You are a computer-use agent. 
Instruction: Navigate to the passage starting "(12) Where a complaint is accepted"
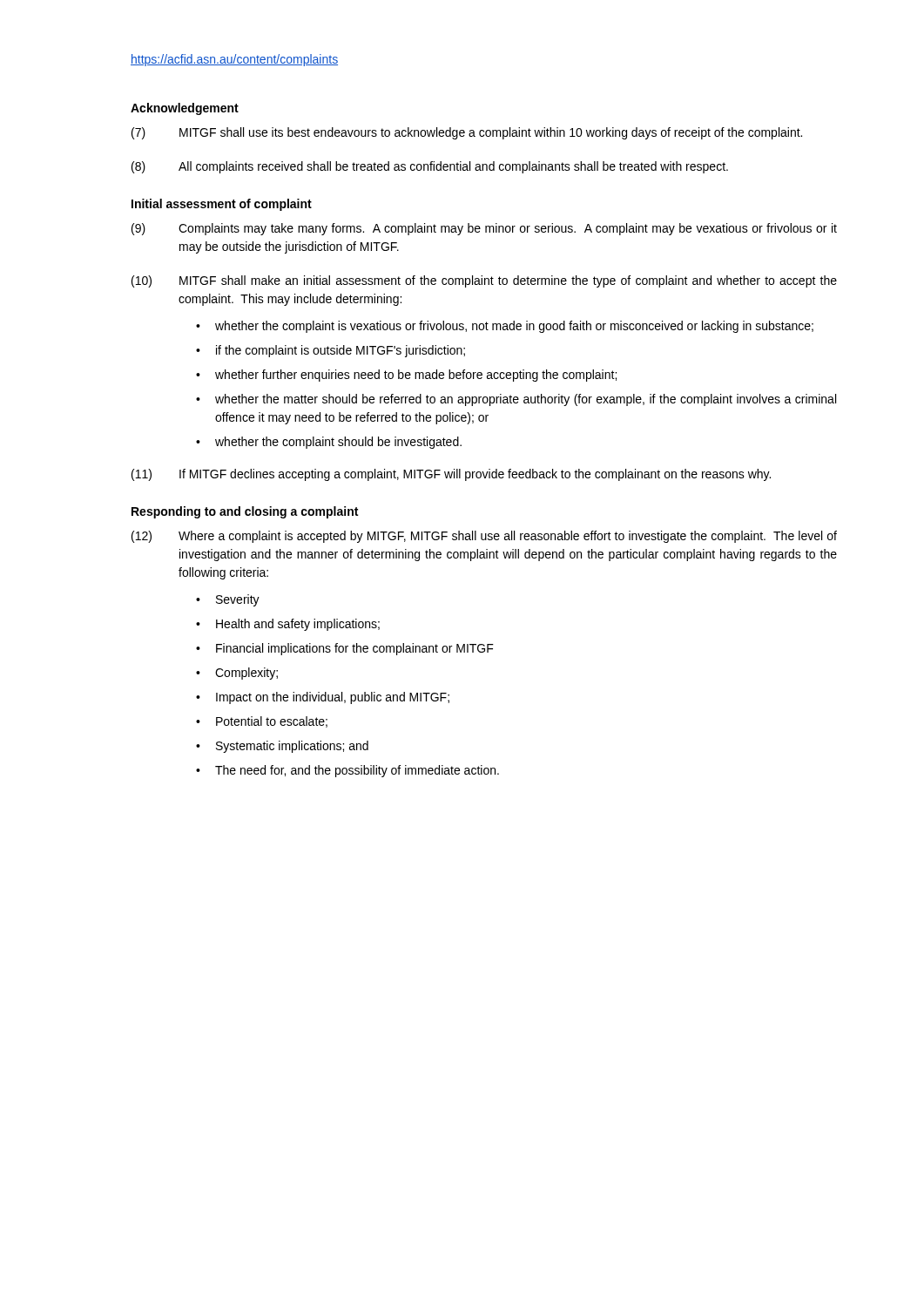pos(484,658)
